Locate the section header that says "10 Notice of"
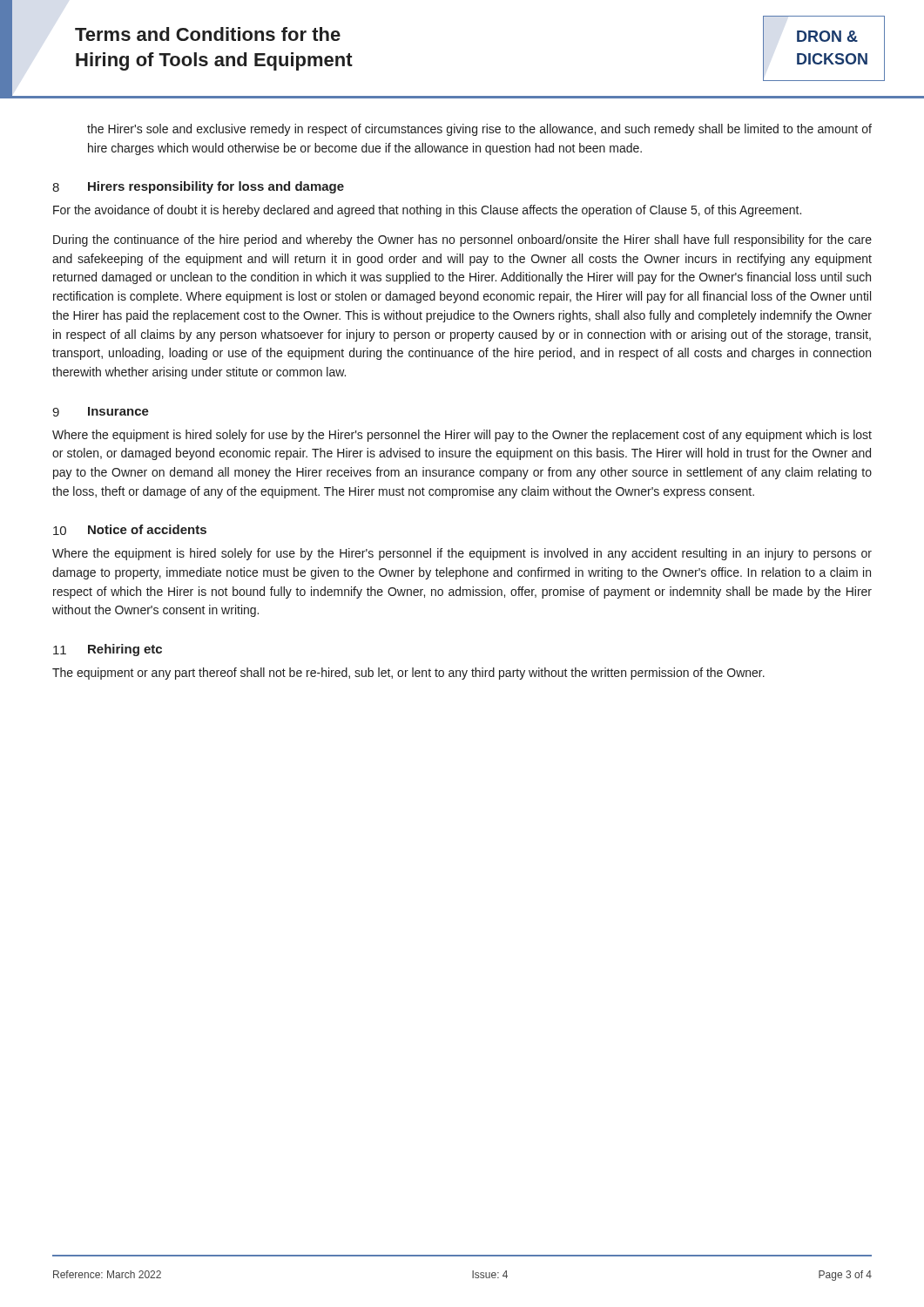 point(130,530)
